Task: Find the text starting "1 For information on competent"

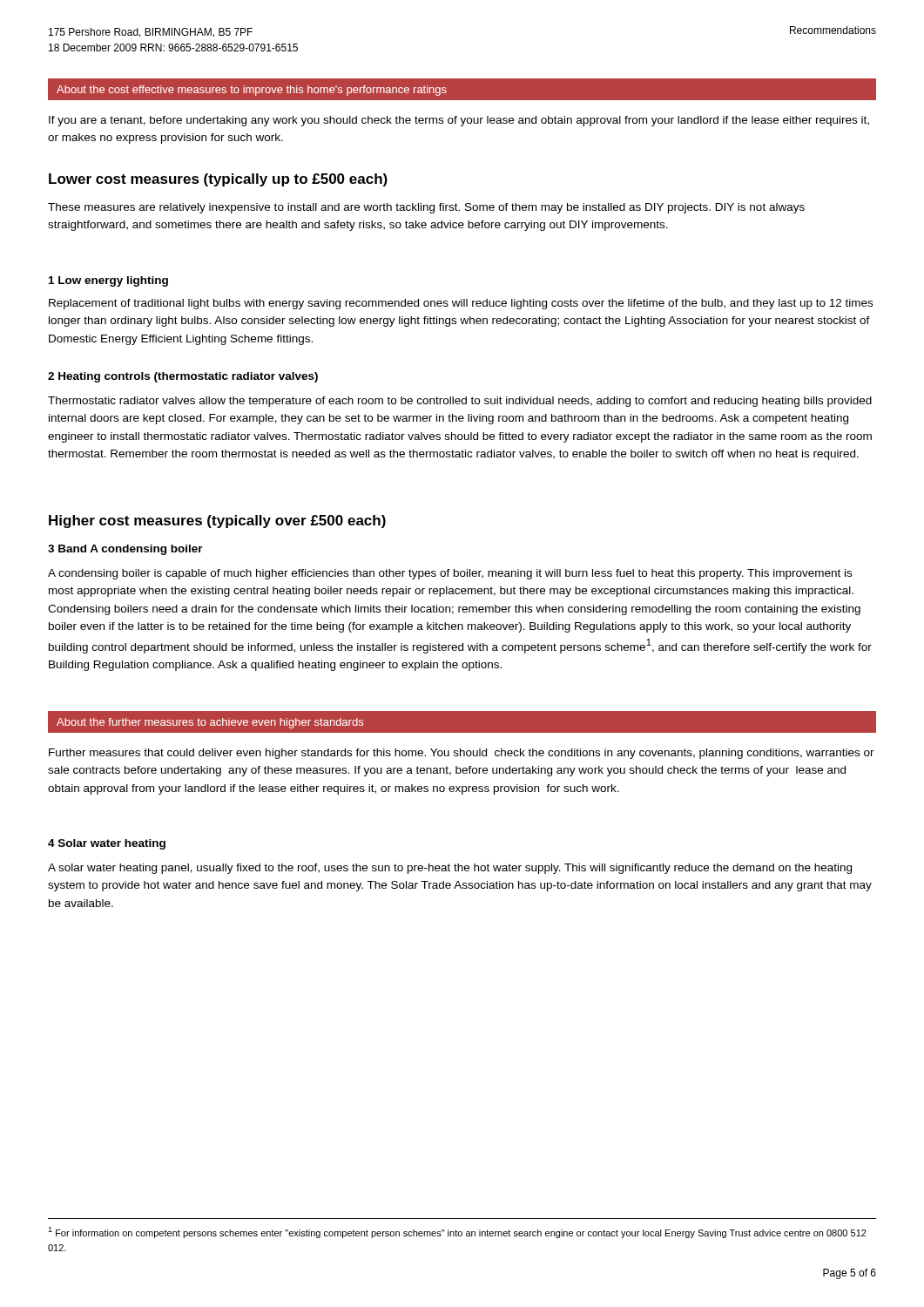Action: pyautogui.click(x=457, y=1239)
